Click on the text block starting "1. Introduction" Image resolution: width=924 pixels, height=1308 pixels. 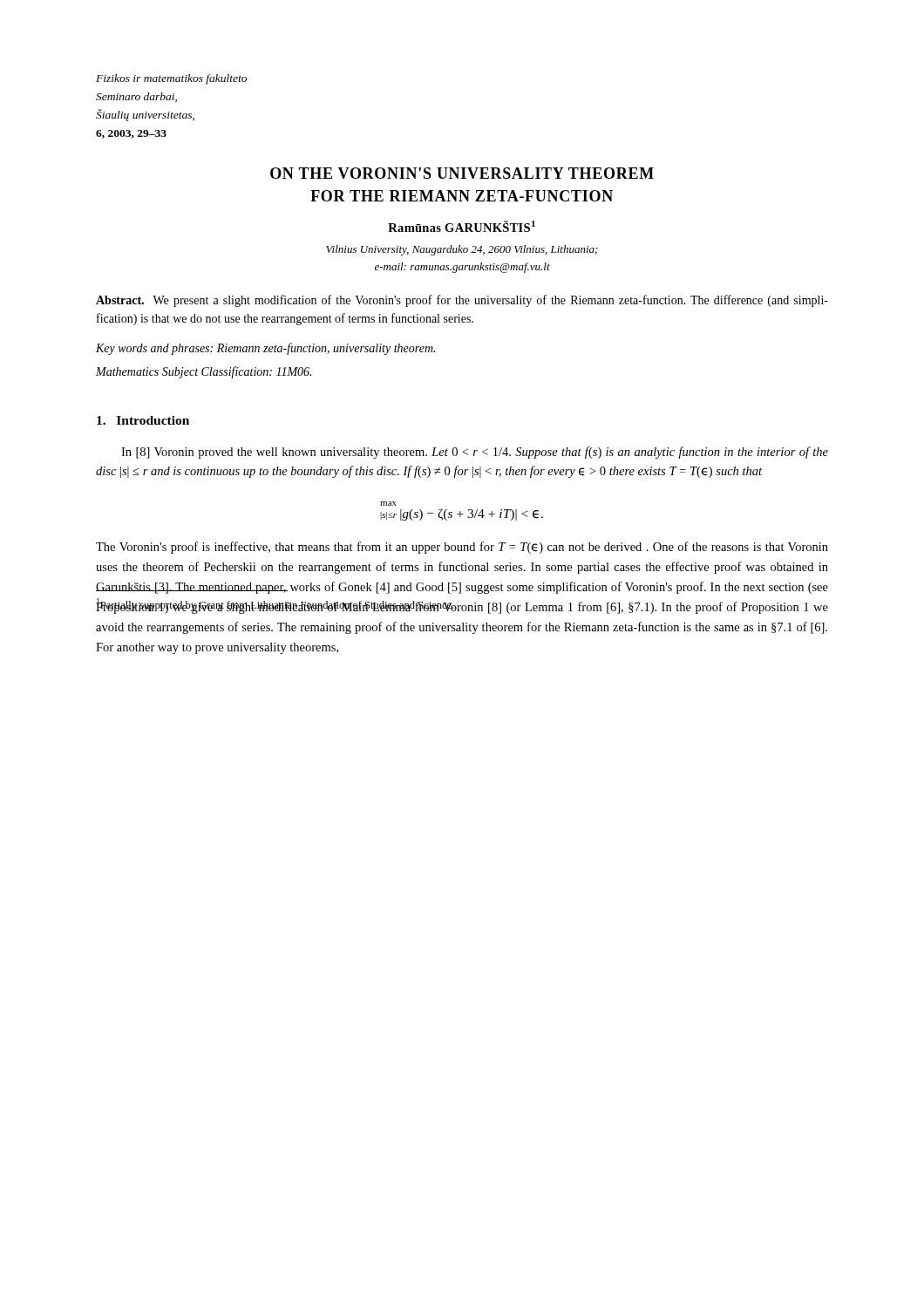point(143,419)
